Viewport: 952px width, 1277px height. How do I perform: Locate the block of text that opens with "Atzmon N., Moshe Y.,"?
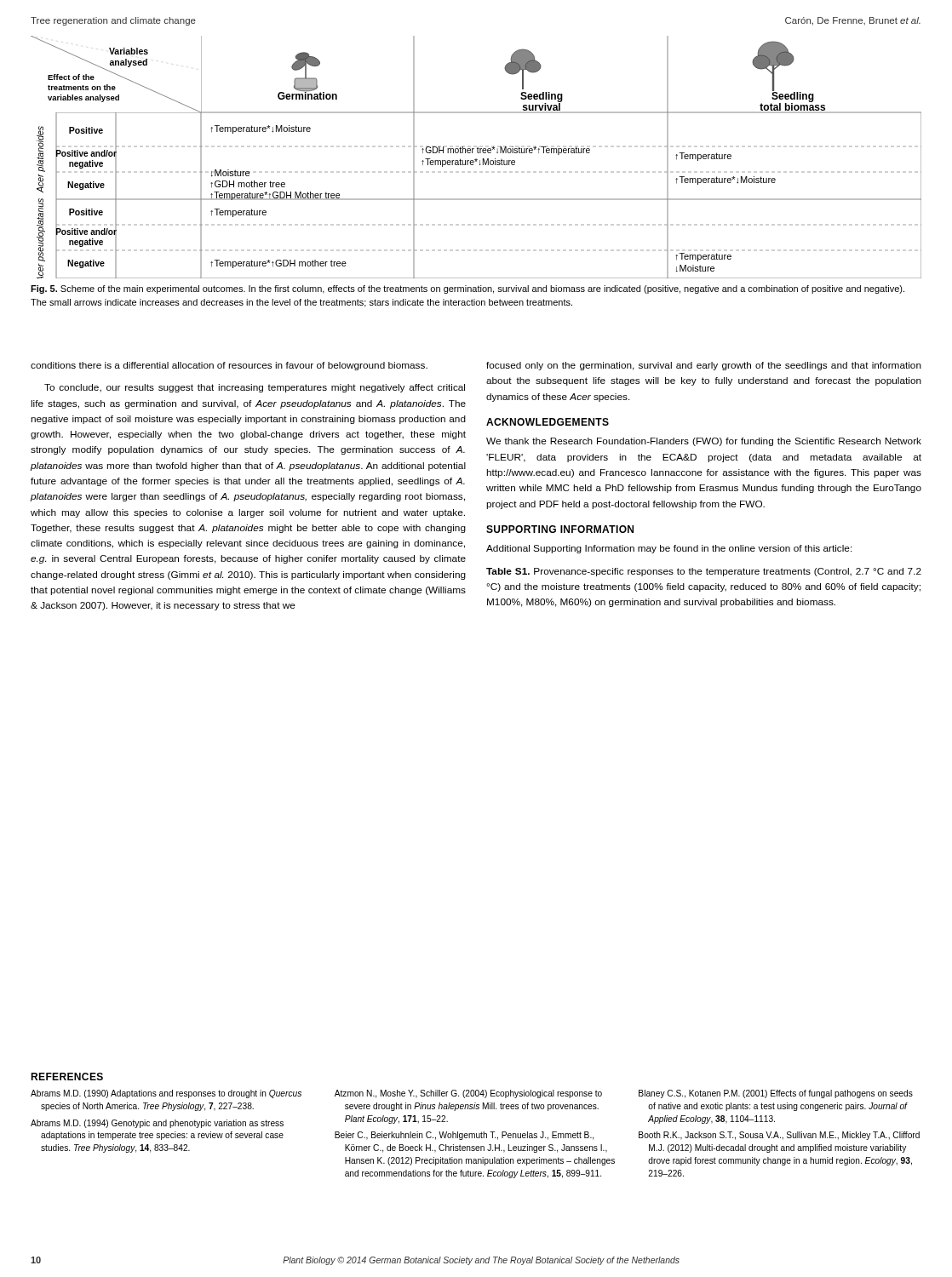coord(468,1106)
